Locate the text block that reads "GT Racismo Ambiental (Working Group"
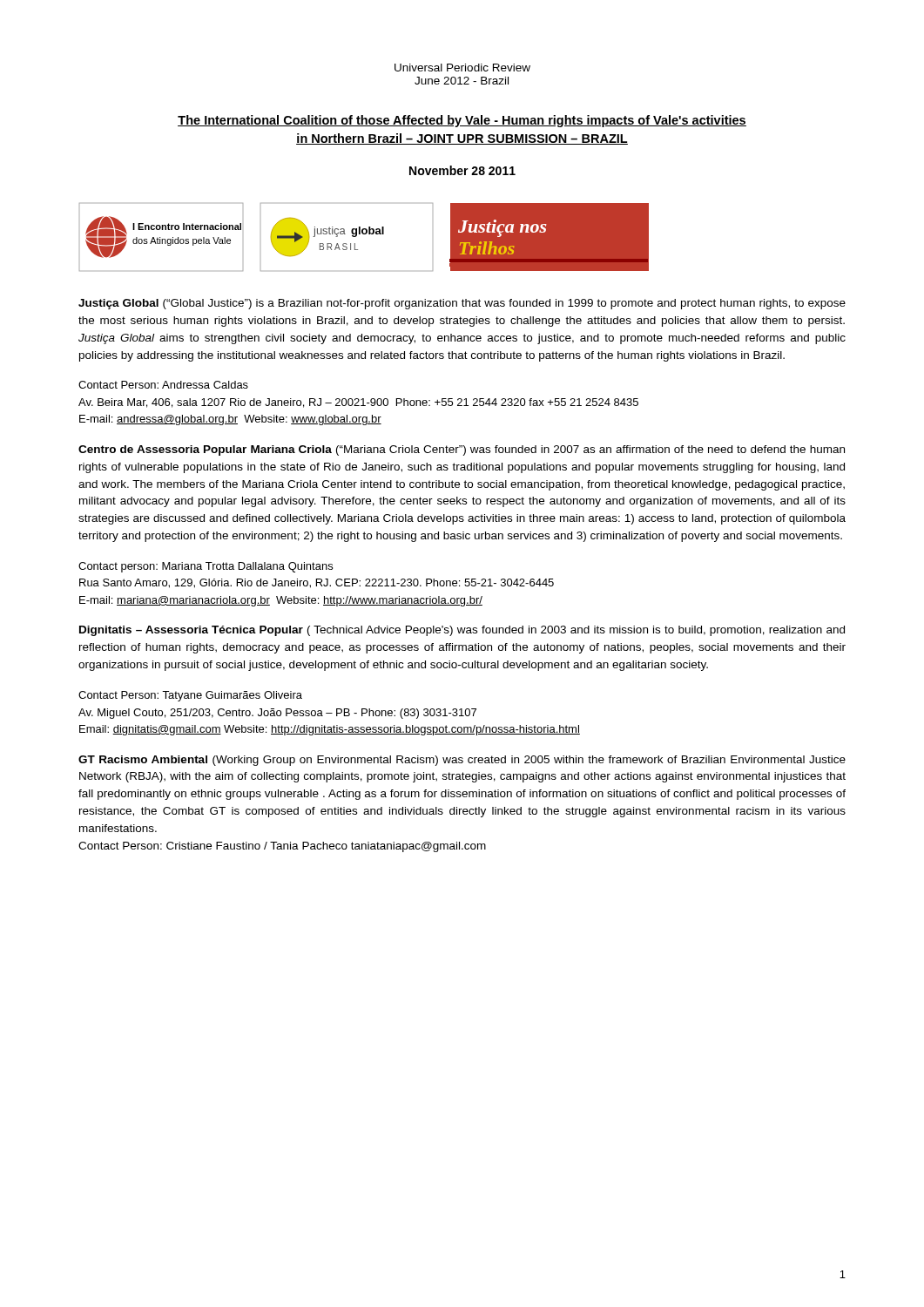 click(x=462, y=802)
